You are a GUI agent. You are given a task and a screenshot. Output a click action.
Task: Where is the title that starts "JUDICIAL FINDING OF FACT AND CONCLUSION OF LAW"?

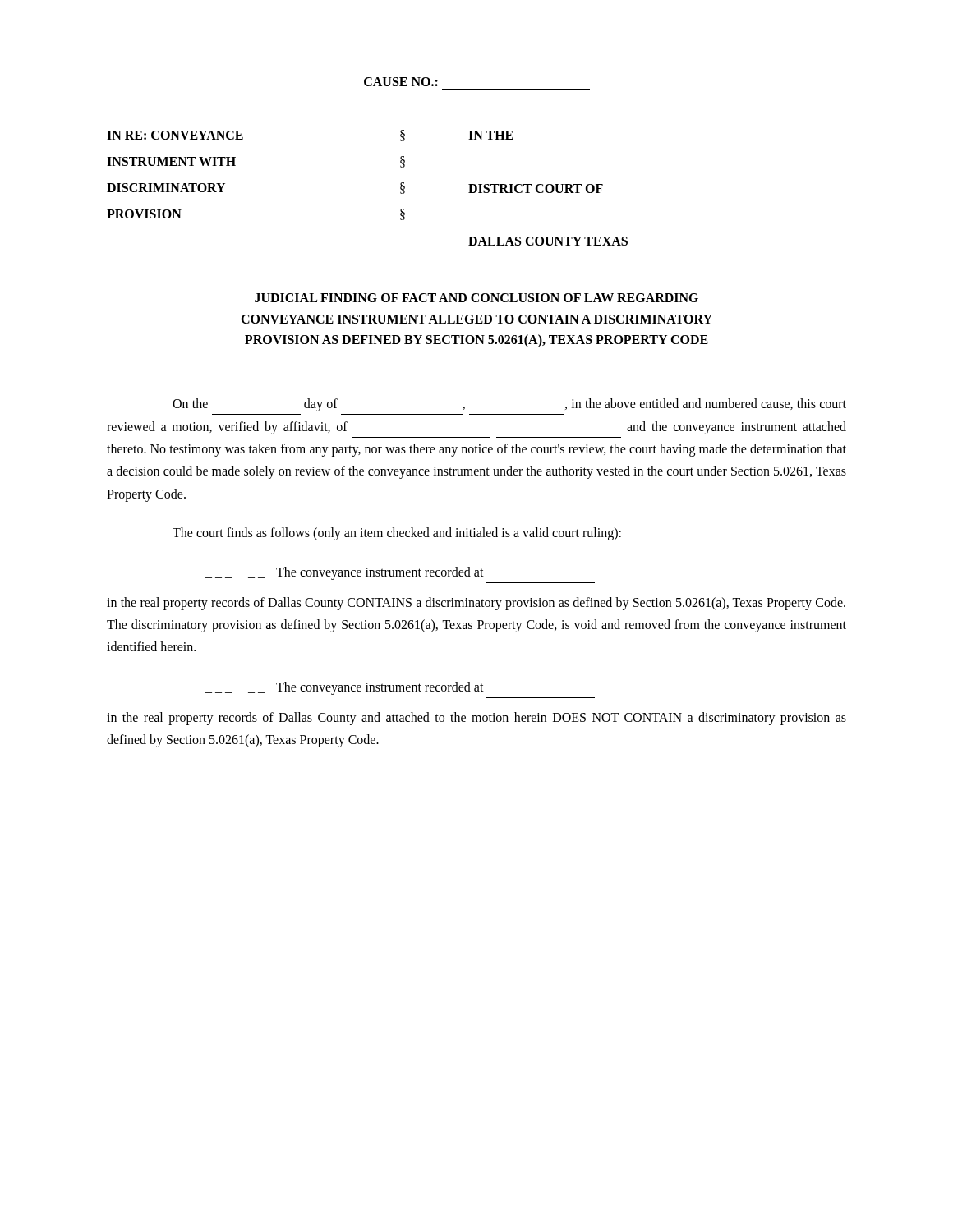[476, 319]
